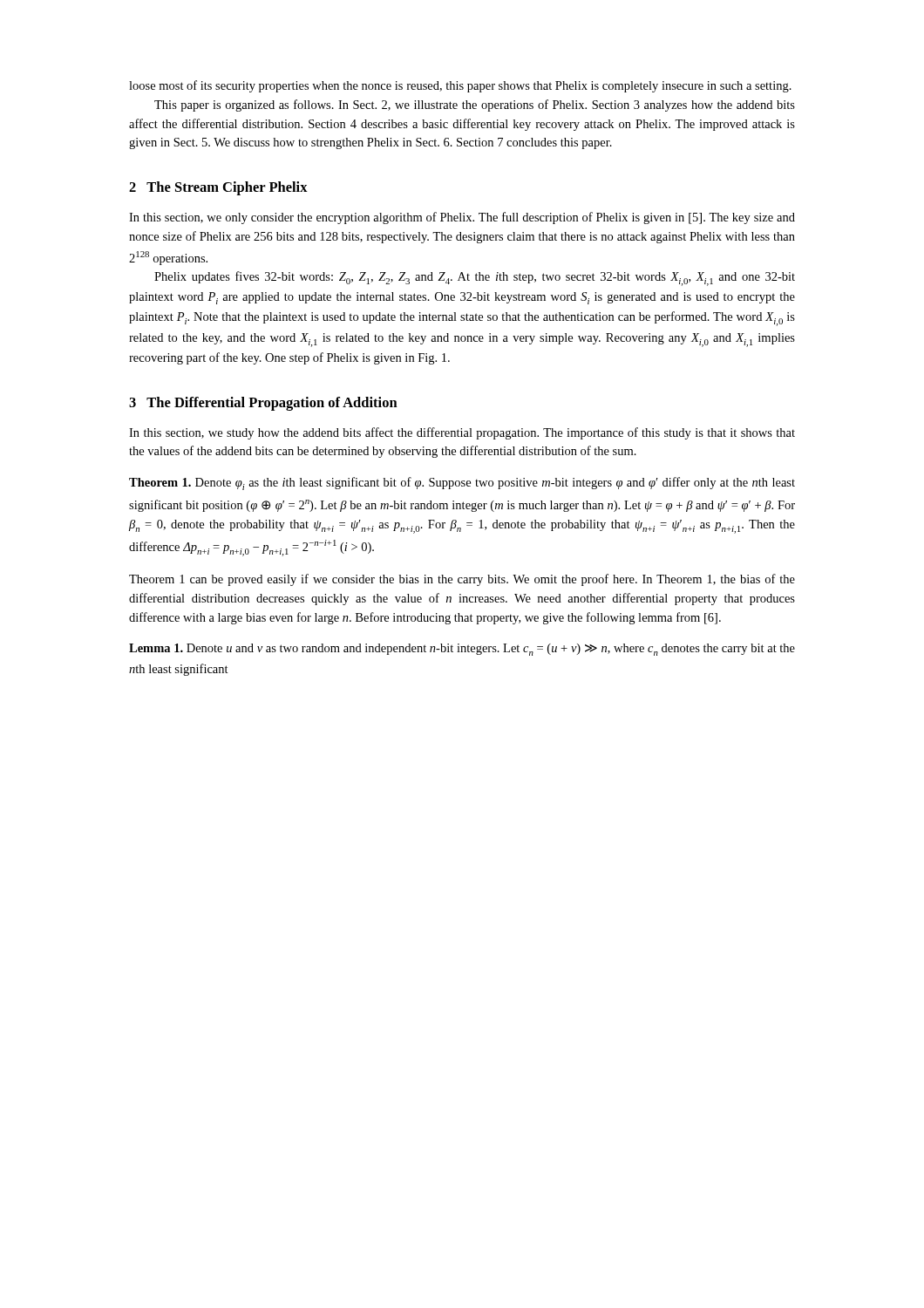
Task: Point to "3 The Differential Propagation of Addition"
Action: click(x=263, y=402)
